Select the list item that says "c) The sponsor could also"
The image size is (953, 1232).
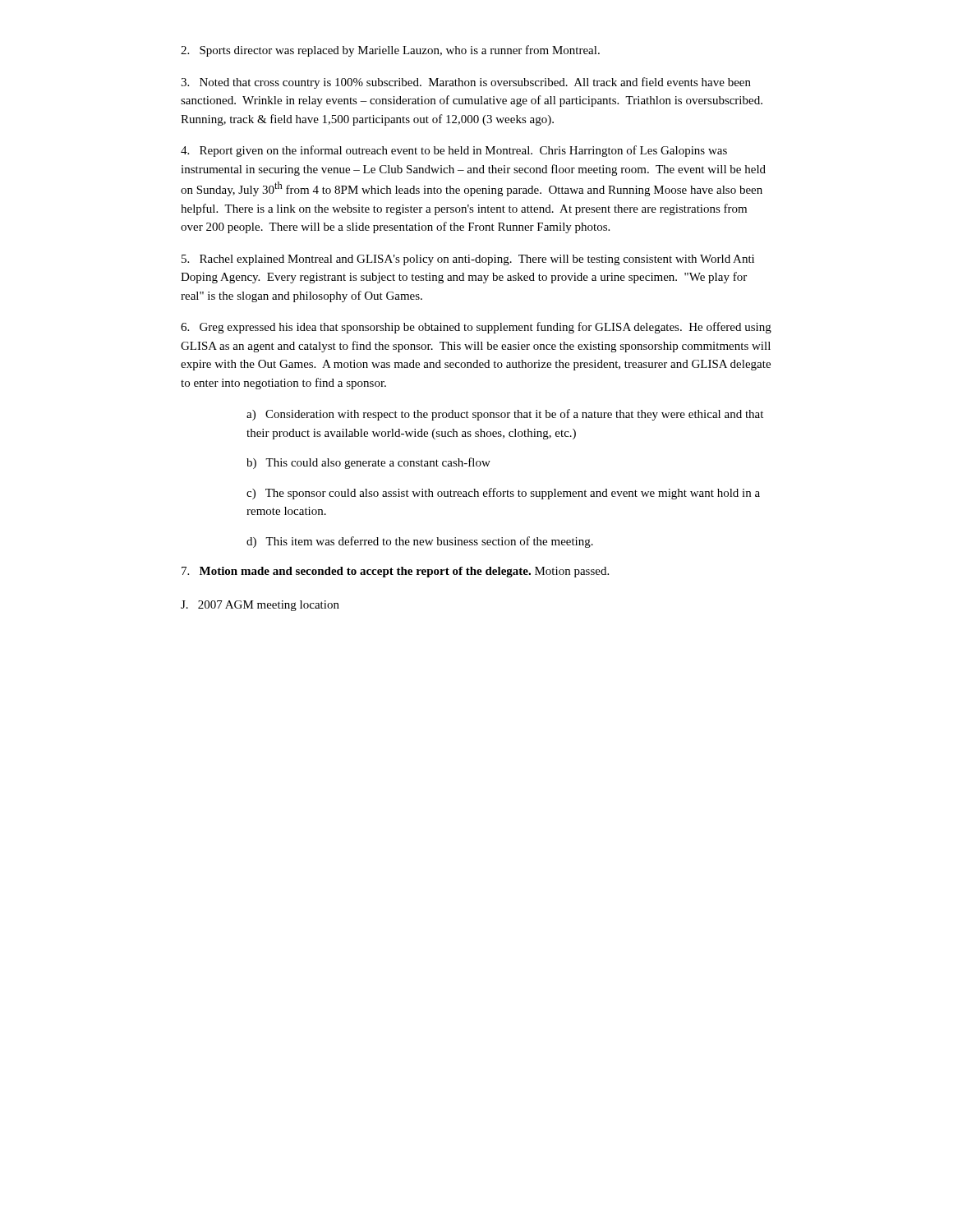click(x=503, y=502)
